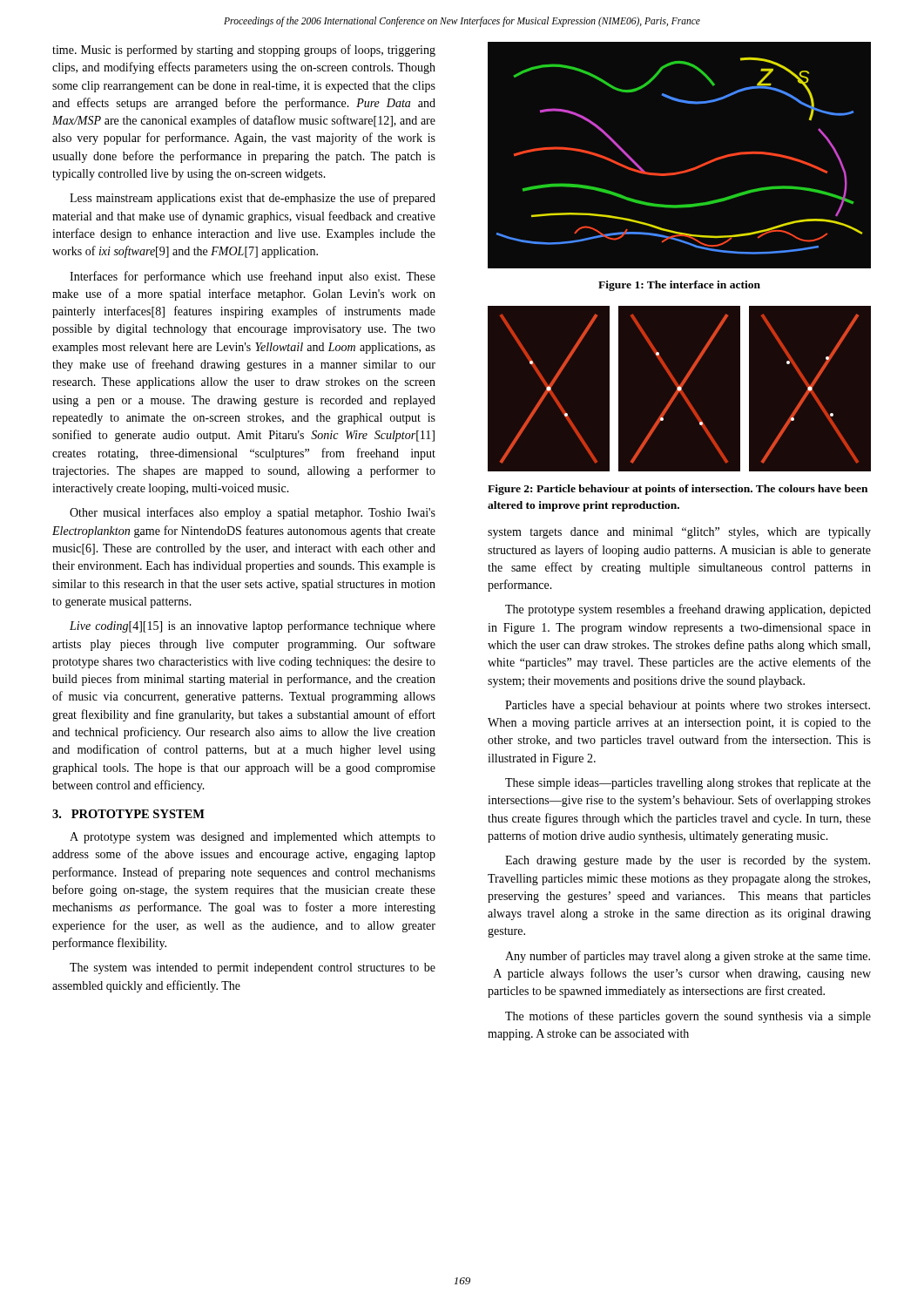Image resolution: width=924 pixels, height=1307 pixels.
Task: Locate the text block containing "Interfaces for performance which use freehand input also"
Action: (x=244, y=383)
